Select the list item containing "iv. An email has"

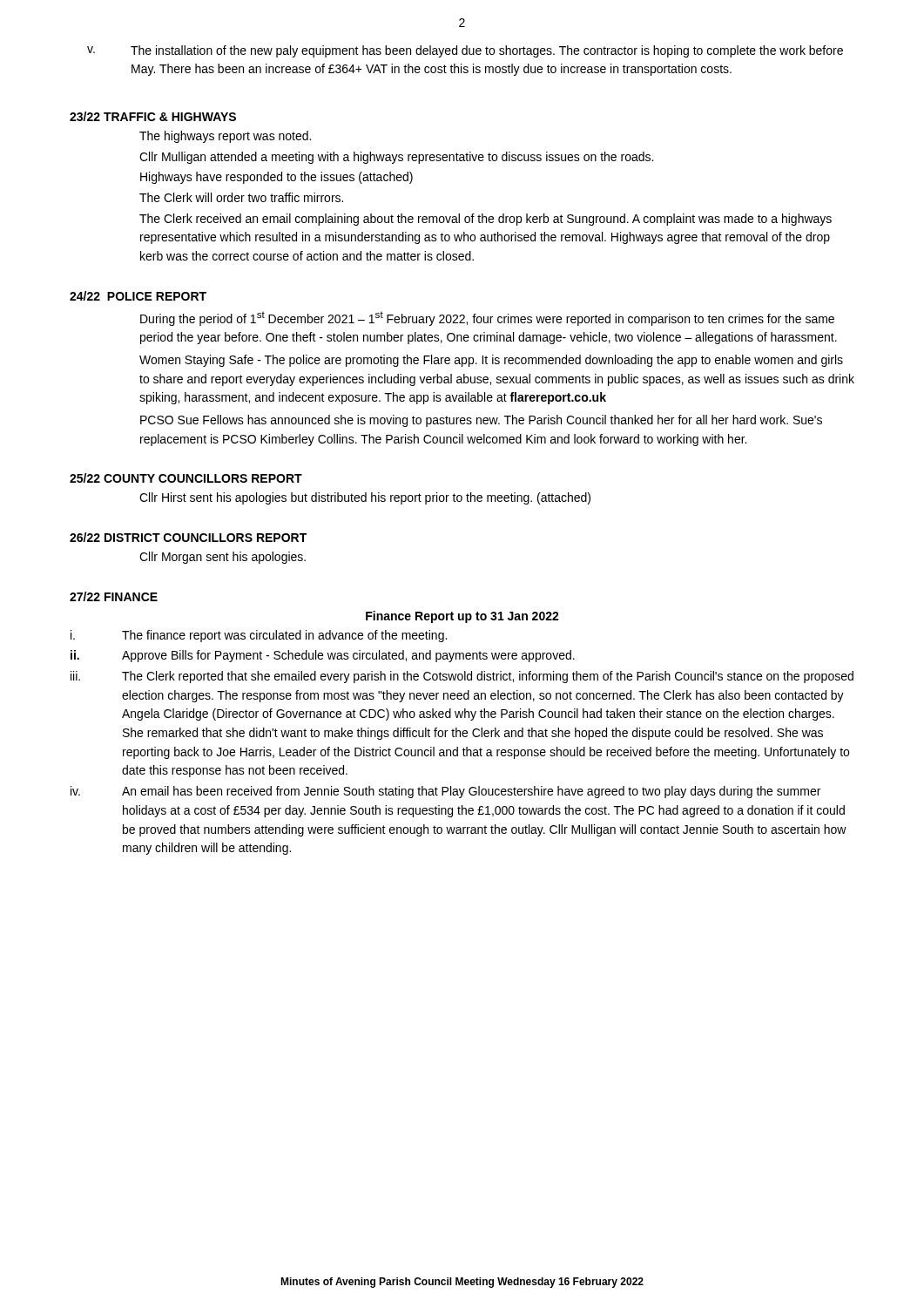click(462, 820)
